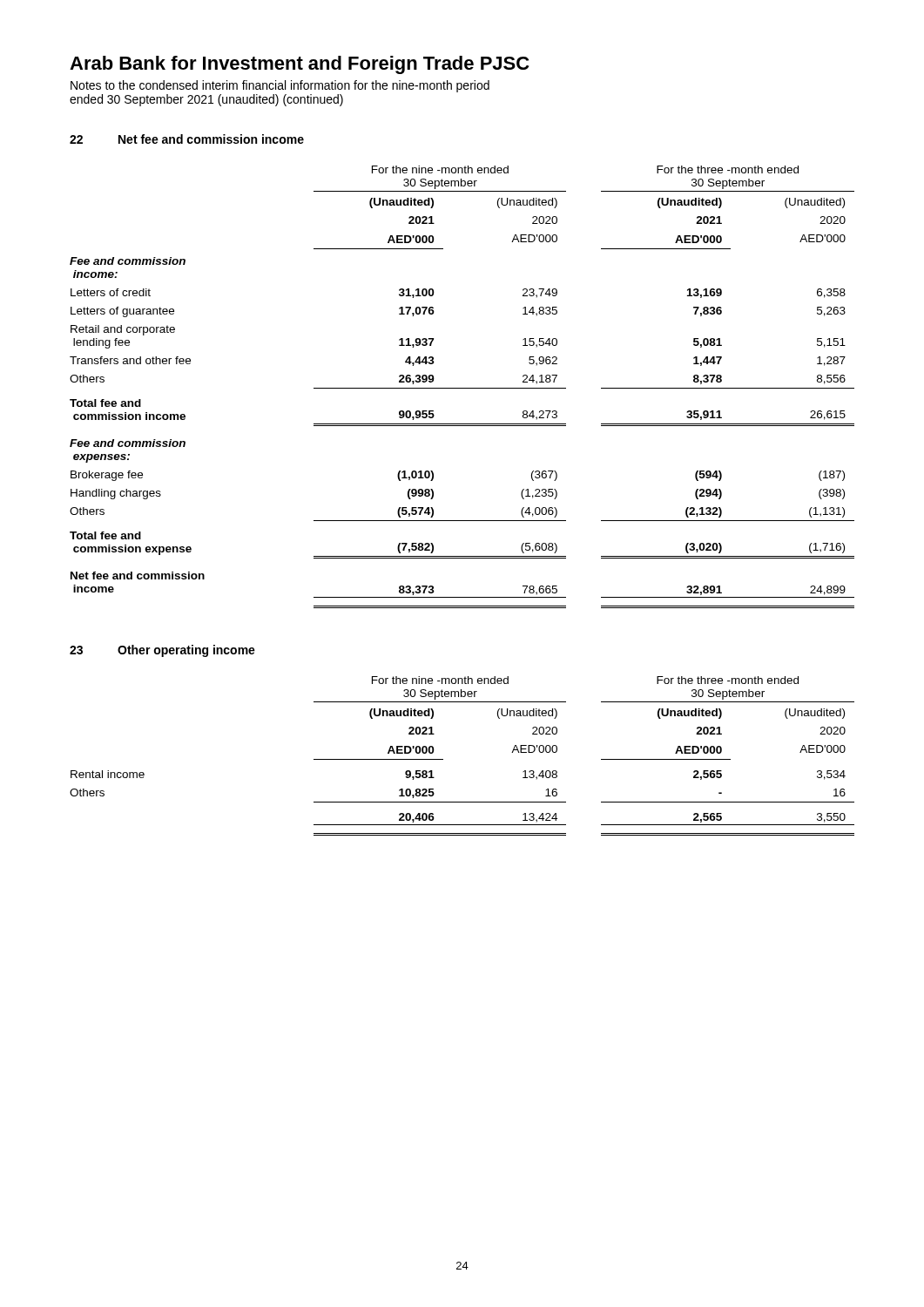The height and width of the screenshot is (1307, 924).
Task: Point to "Arab Bank for Investment and Foreign Trade PJSC"
Action: 300,63
